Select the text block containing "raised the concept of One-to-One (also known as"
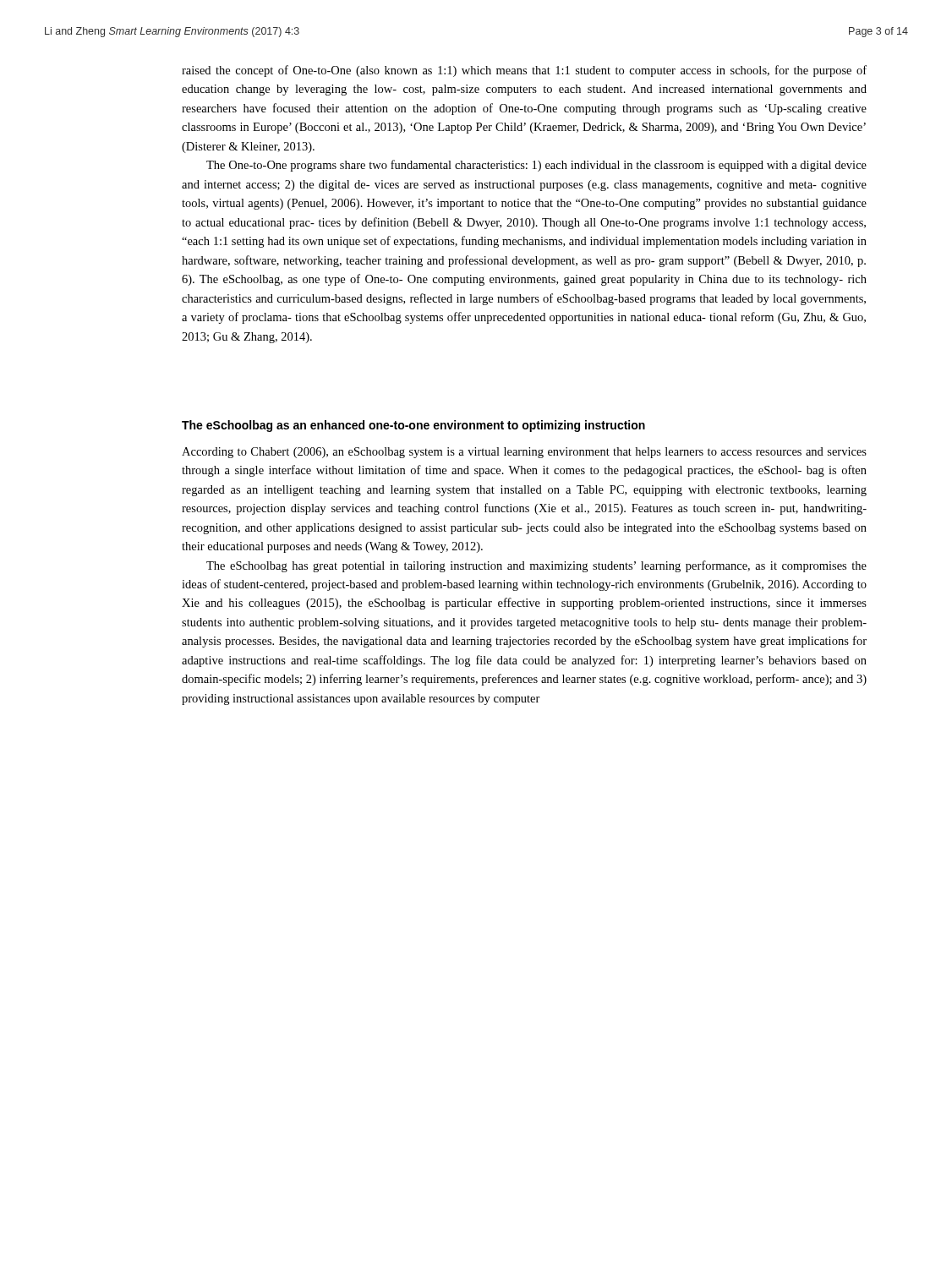The width and height of the screenshot is (952, 1268). coord(524,108)
